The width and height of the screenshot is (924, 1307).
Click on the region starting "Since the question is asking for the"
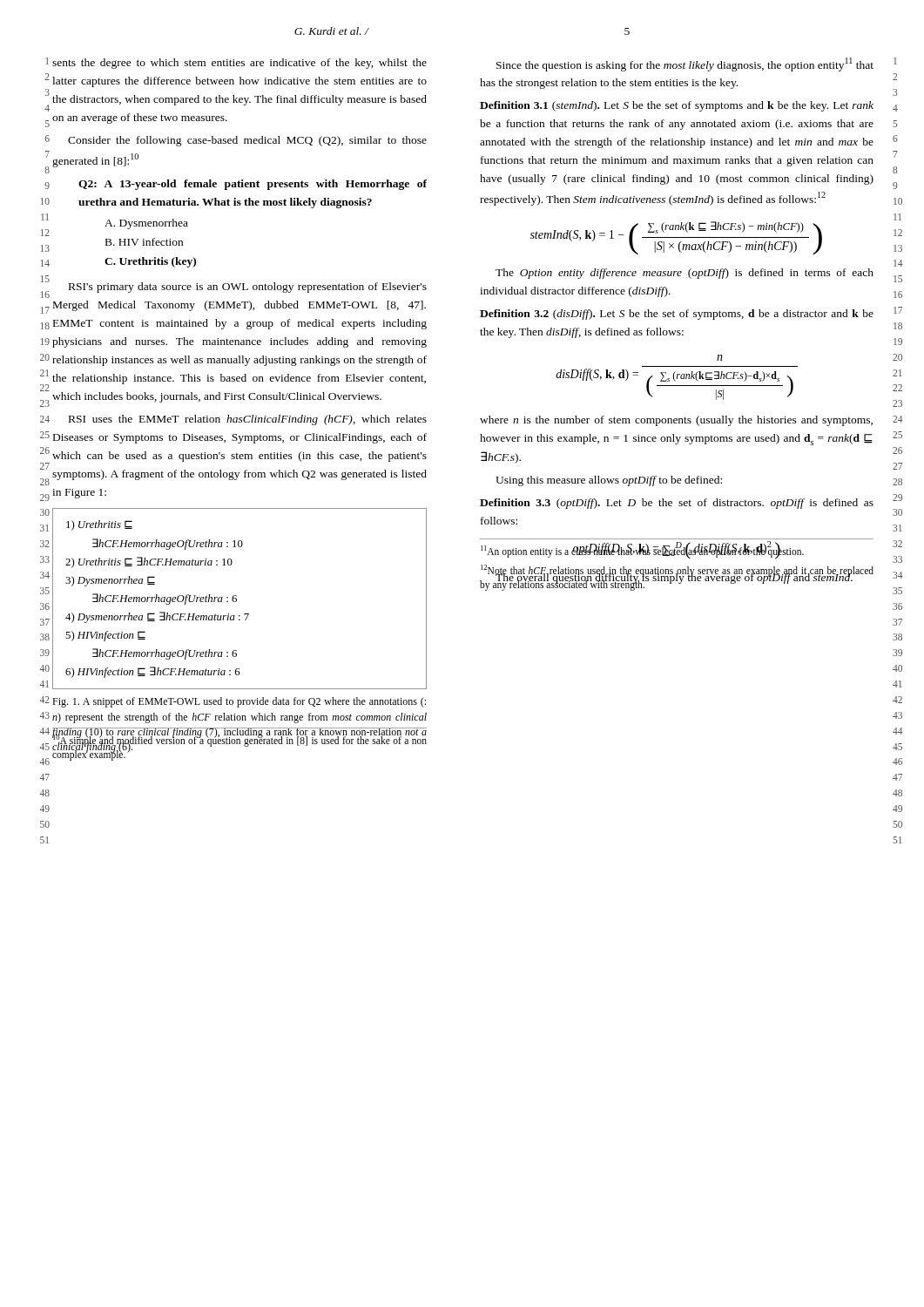click(x=677, y=73)
